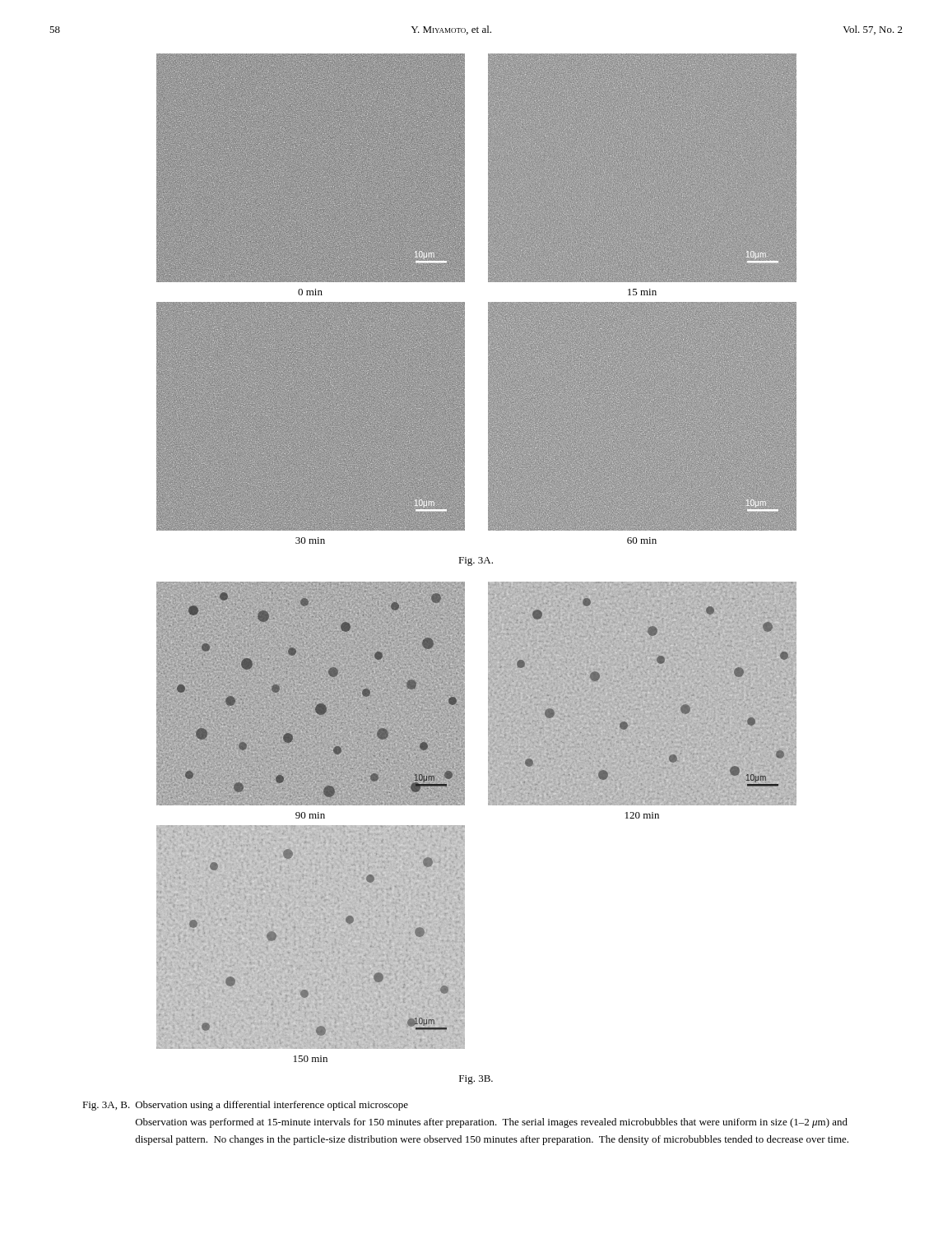Select the caption that says "Fig. 3B."
952x1234 pixels.
[476, 1078]
